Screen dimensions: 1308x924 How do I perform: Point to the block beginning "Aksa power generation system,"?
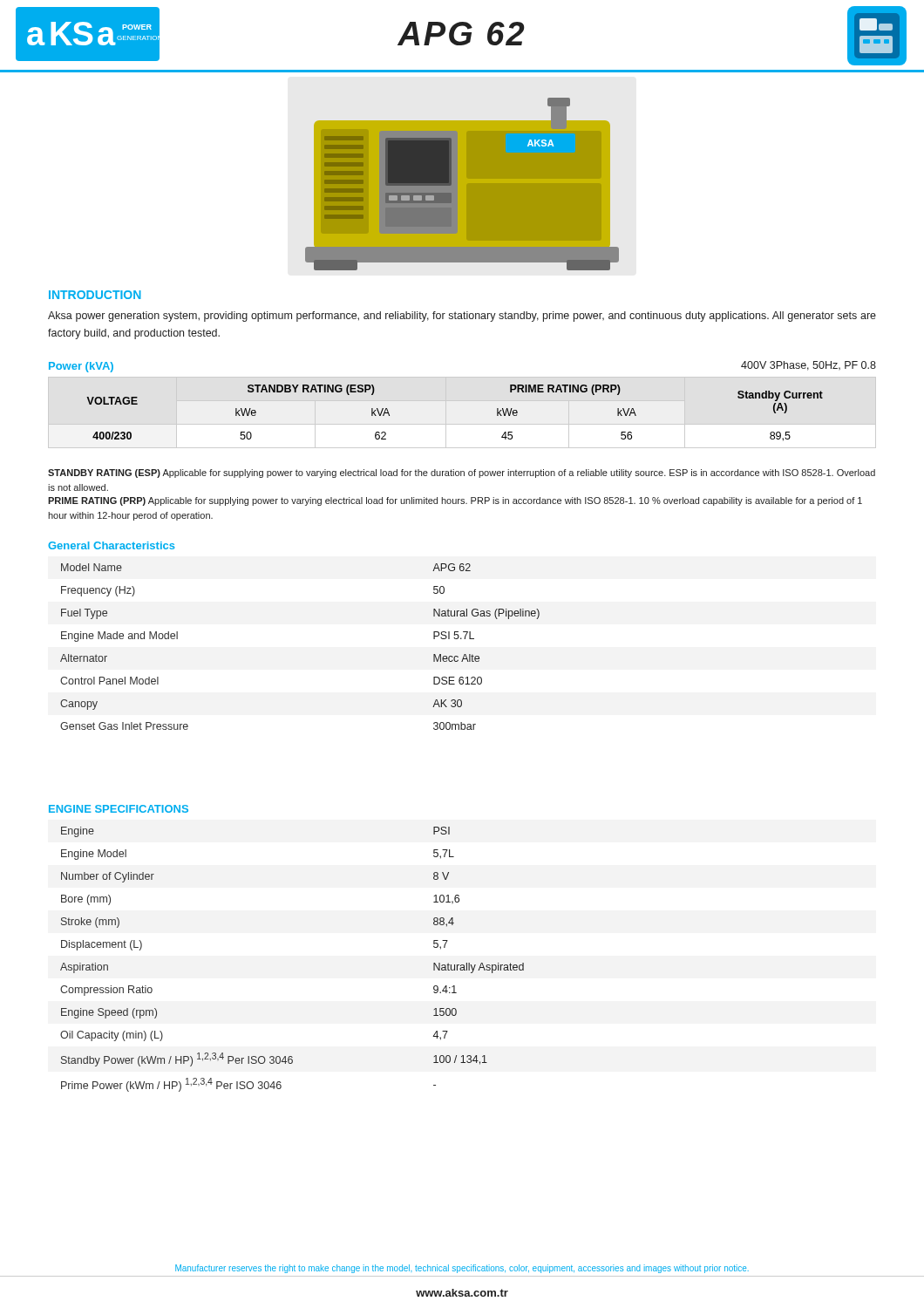462,324
